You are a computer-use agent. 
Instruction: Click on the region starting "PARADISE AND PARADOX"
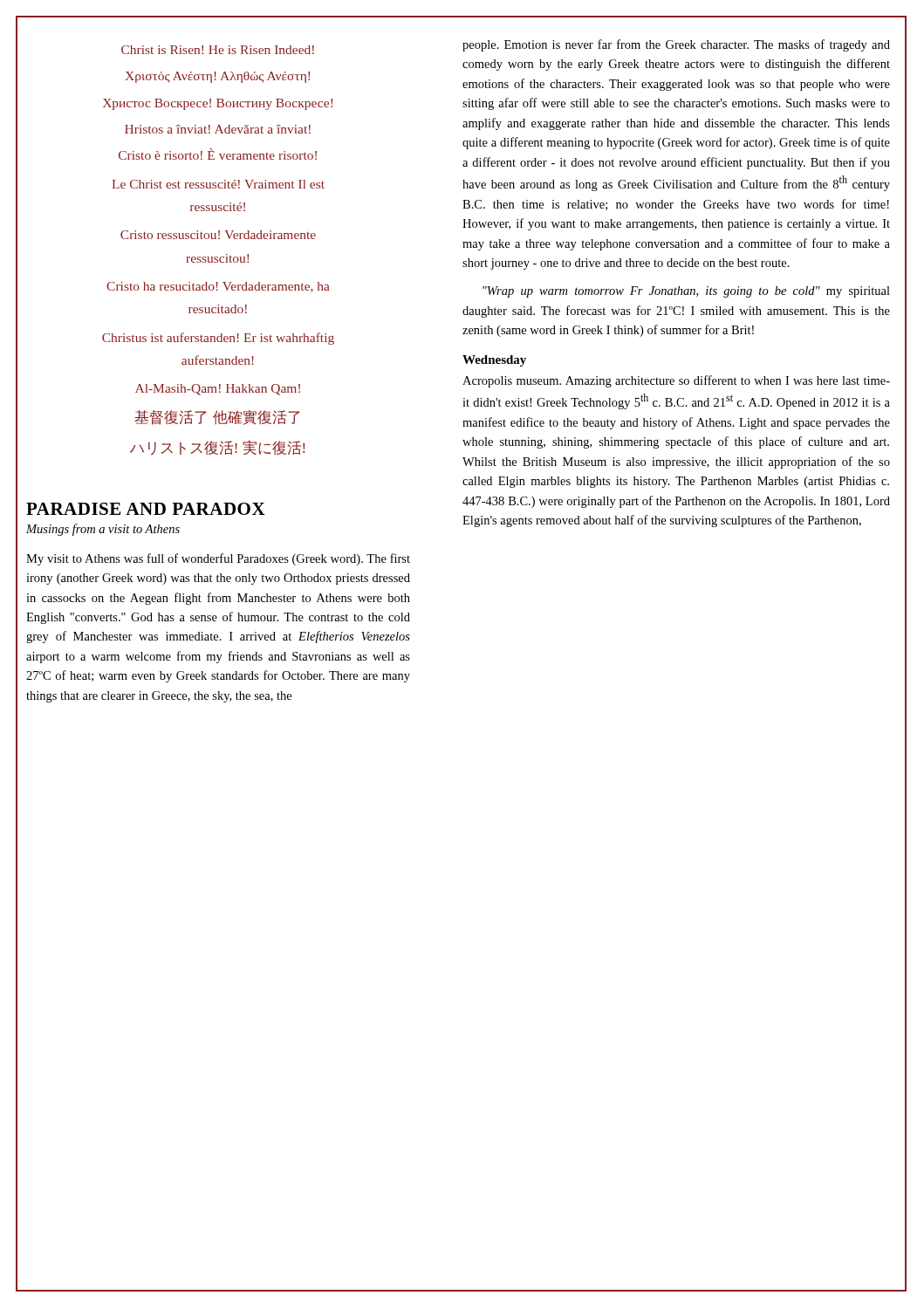(218, 517)
